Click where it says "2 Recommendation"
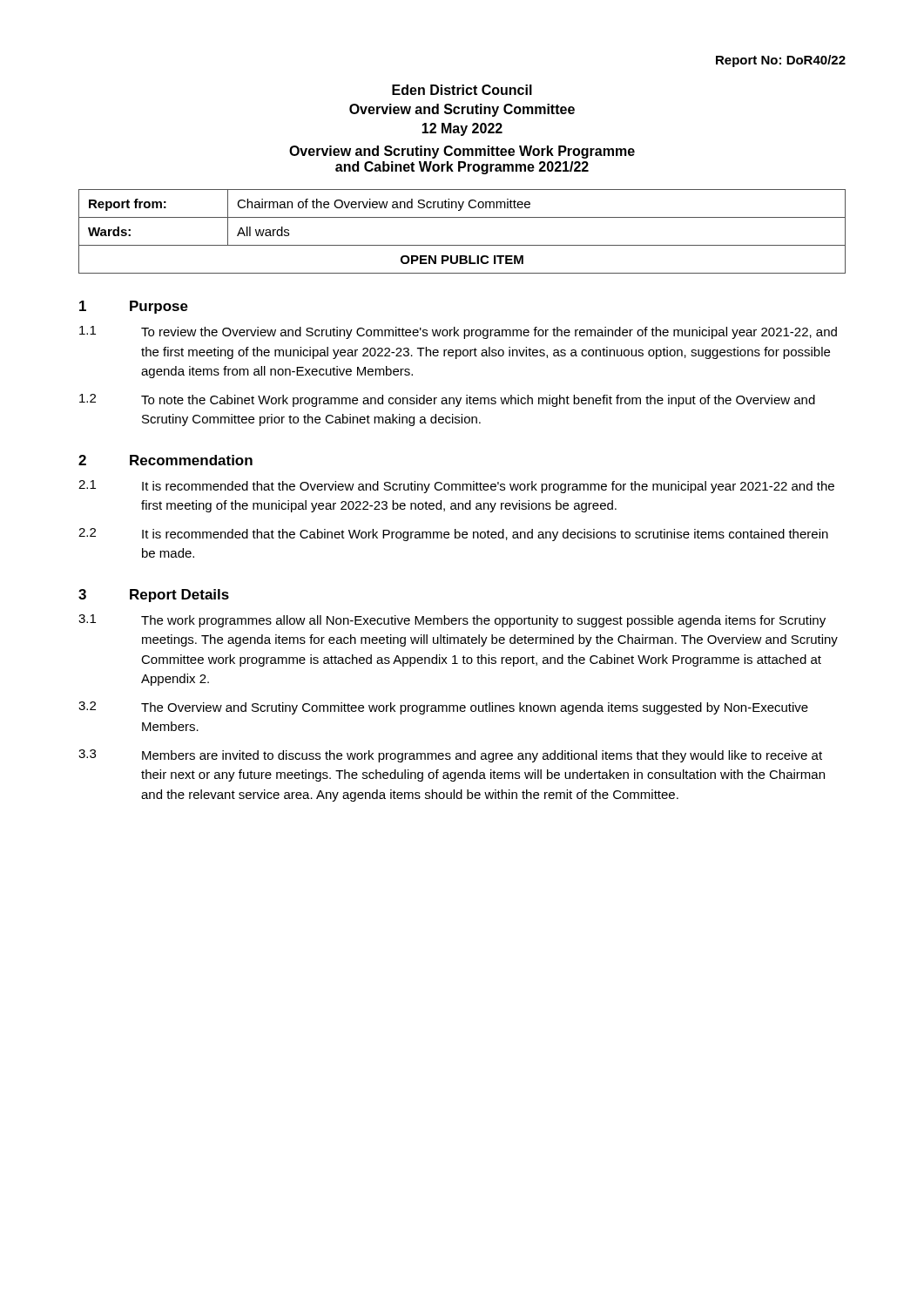Screen dimensions: 1307x924 coord(166,461)
